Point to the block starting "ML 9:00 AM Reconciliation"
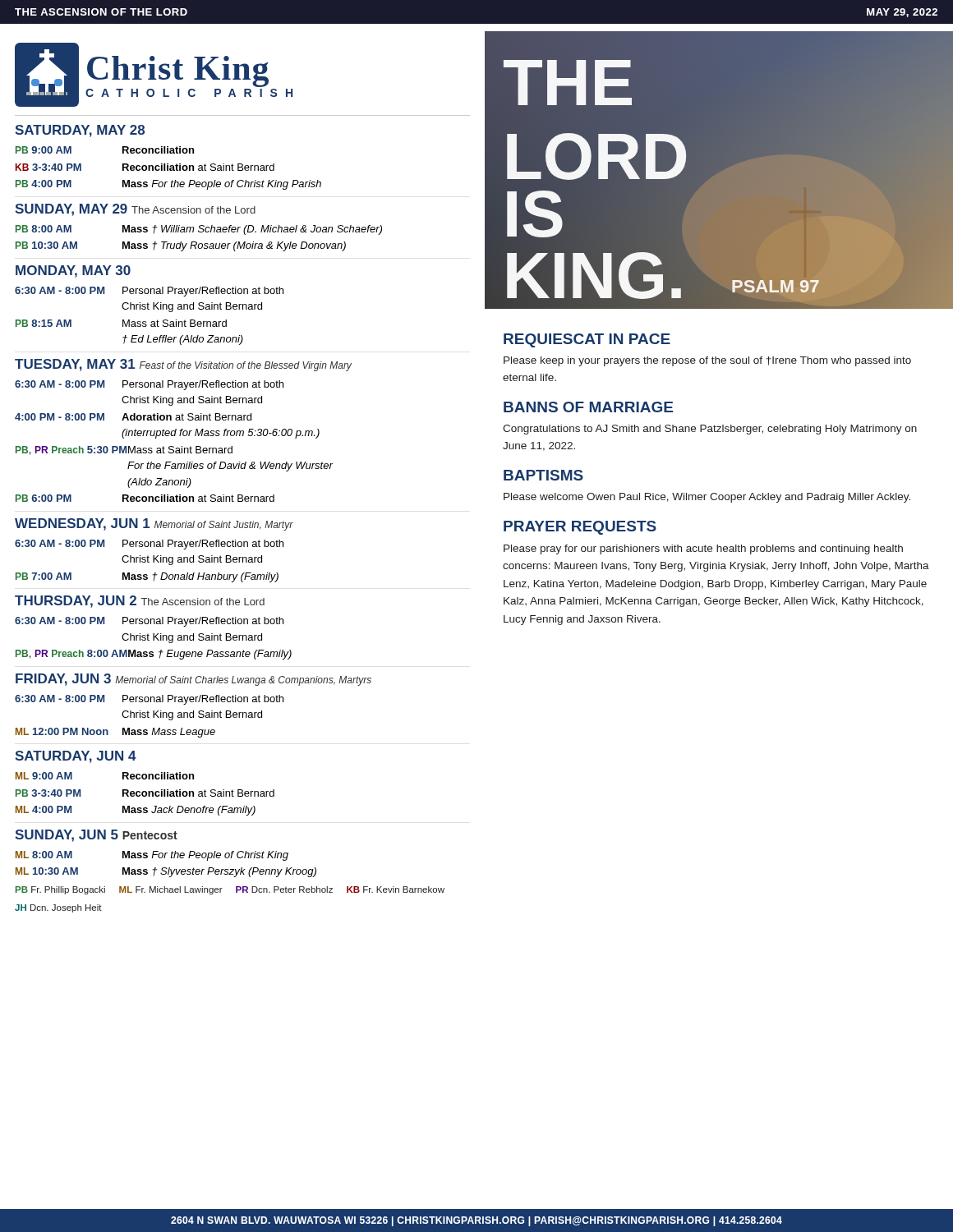The width and height of the screenshot is (953, 1232). pos(43,776)
